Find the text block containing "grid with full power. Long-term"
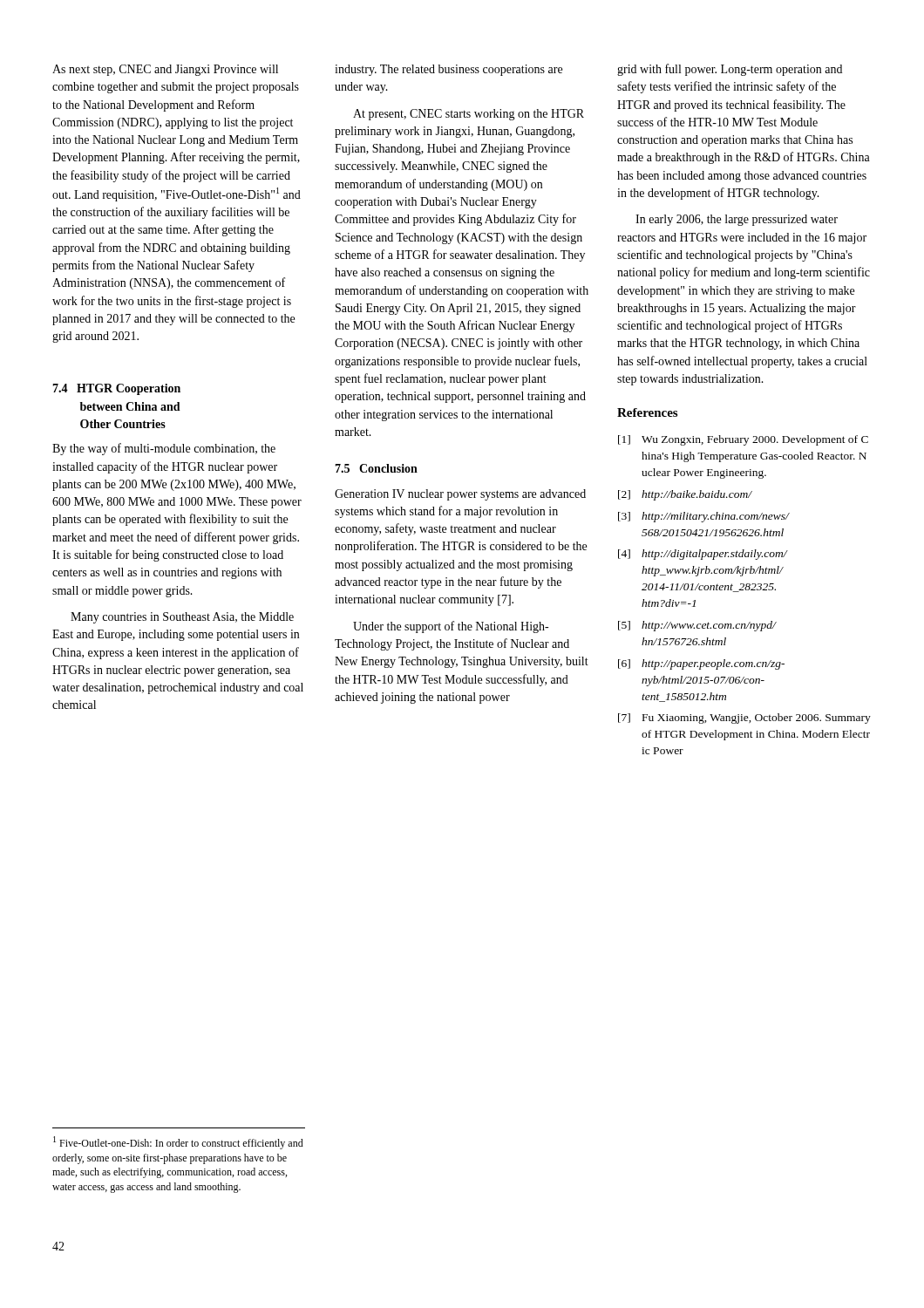This screenshot has width=924, height=1308. [x=744, y=225]
